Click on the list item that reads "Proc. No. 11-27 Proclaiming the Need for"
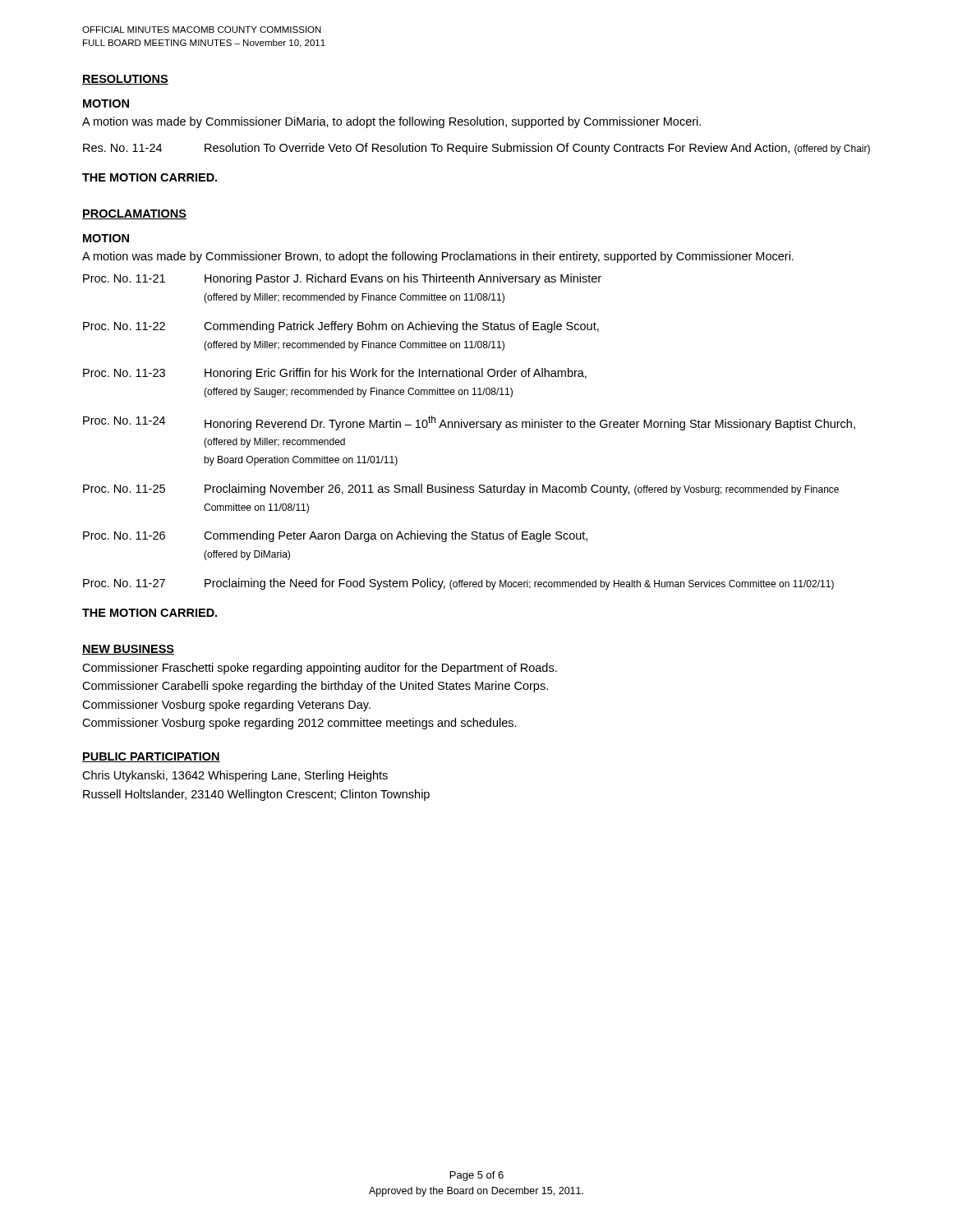953x1232 pixels. (476, 584)
